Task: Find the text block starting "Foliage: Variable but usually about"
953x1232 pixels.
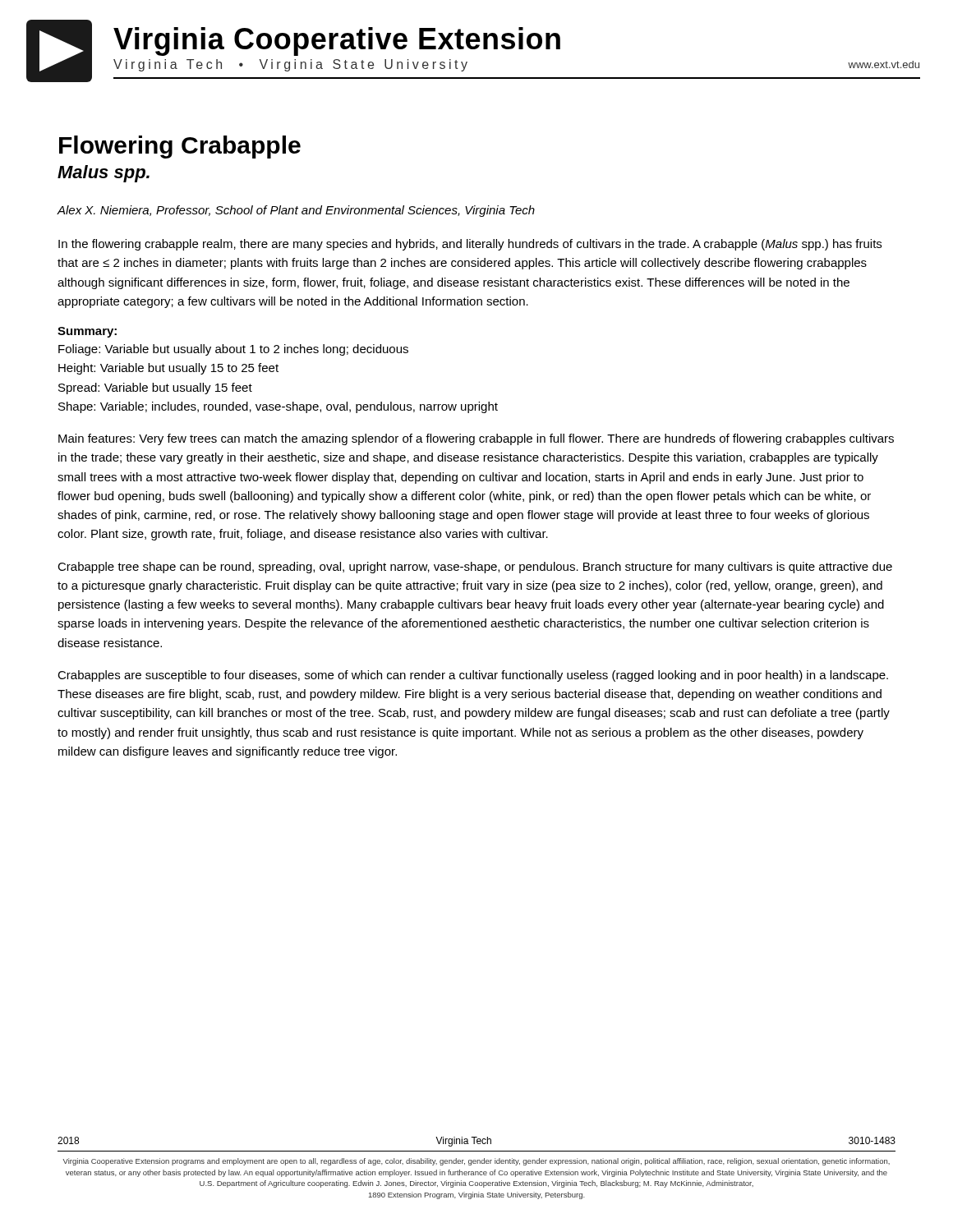Action: [233, 349]
